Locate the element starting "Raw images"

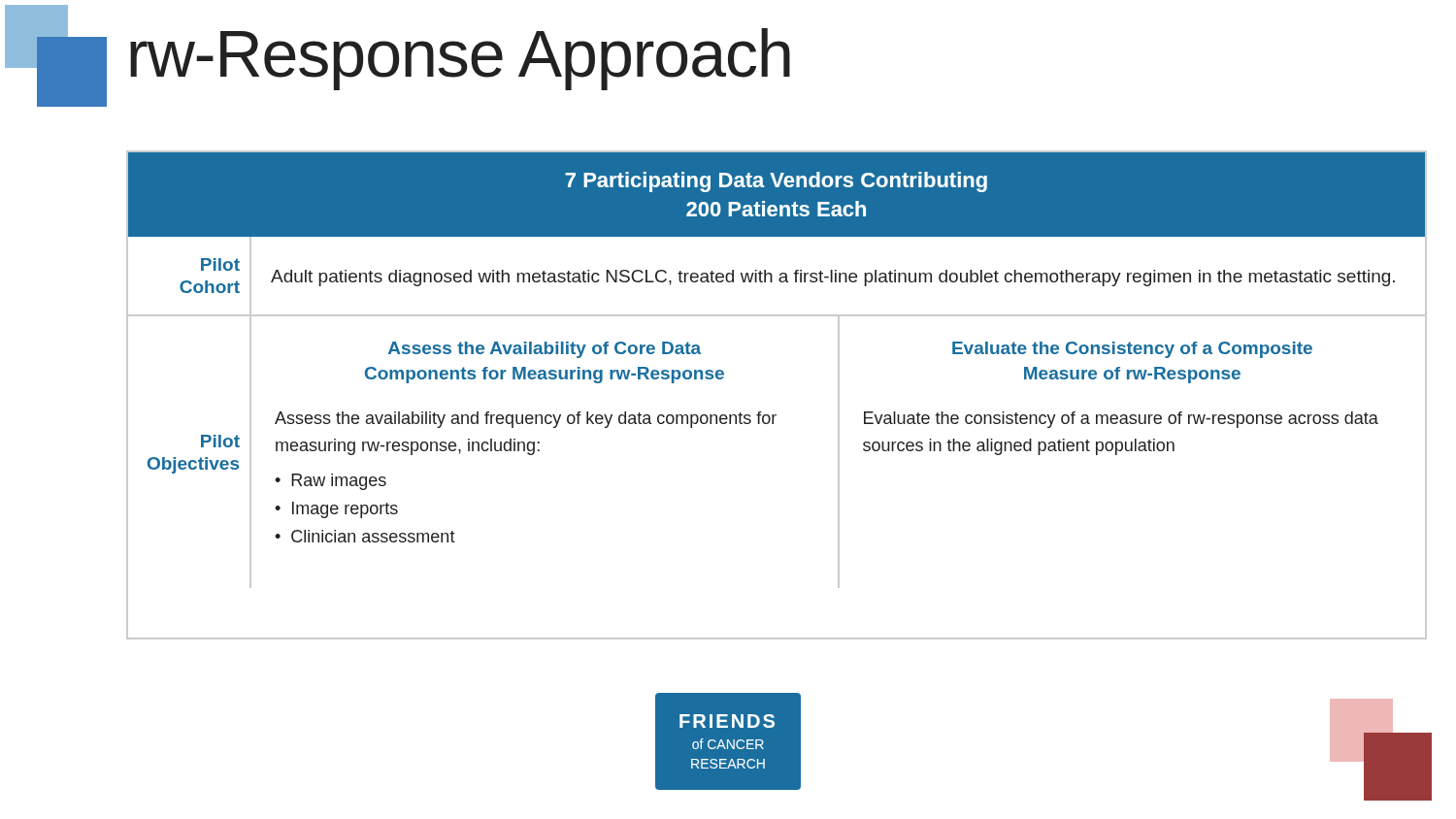[x=339, y=481]
